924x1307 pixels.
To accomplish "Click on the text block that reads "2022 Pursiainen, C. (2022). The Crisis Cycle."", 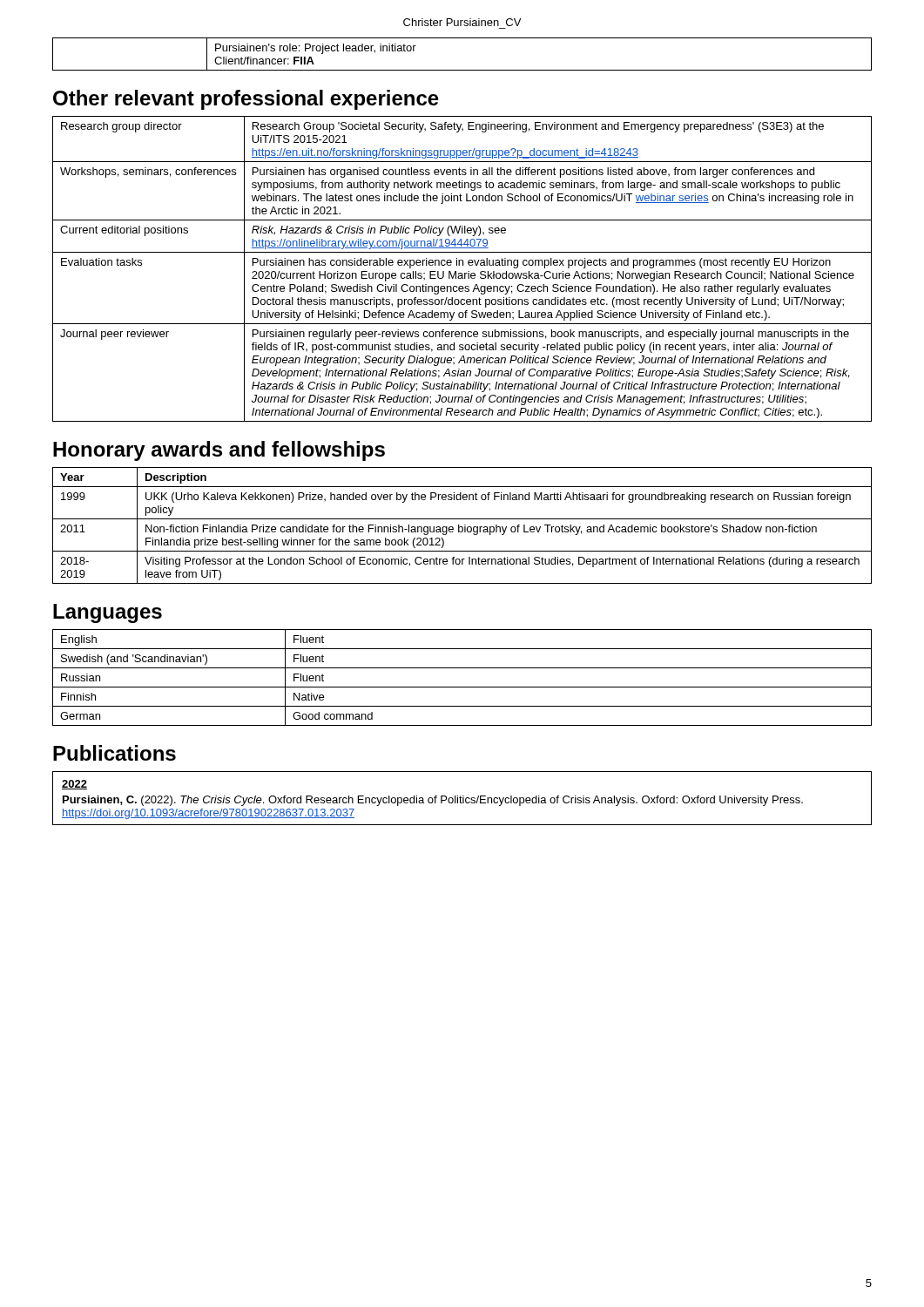I will 462,798.
